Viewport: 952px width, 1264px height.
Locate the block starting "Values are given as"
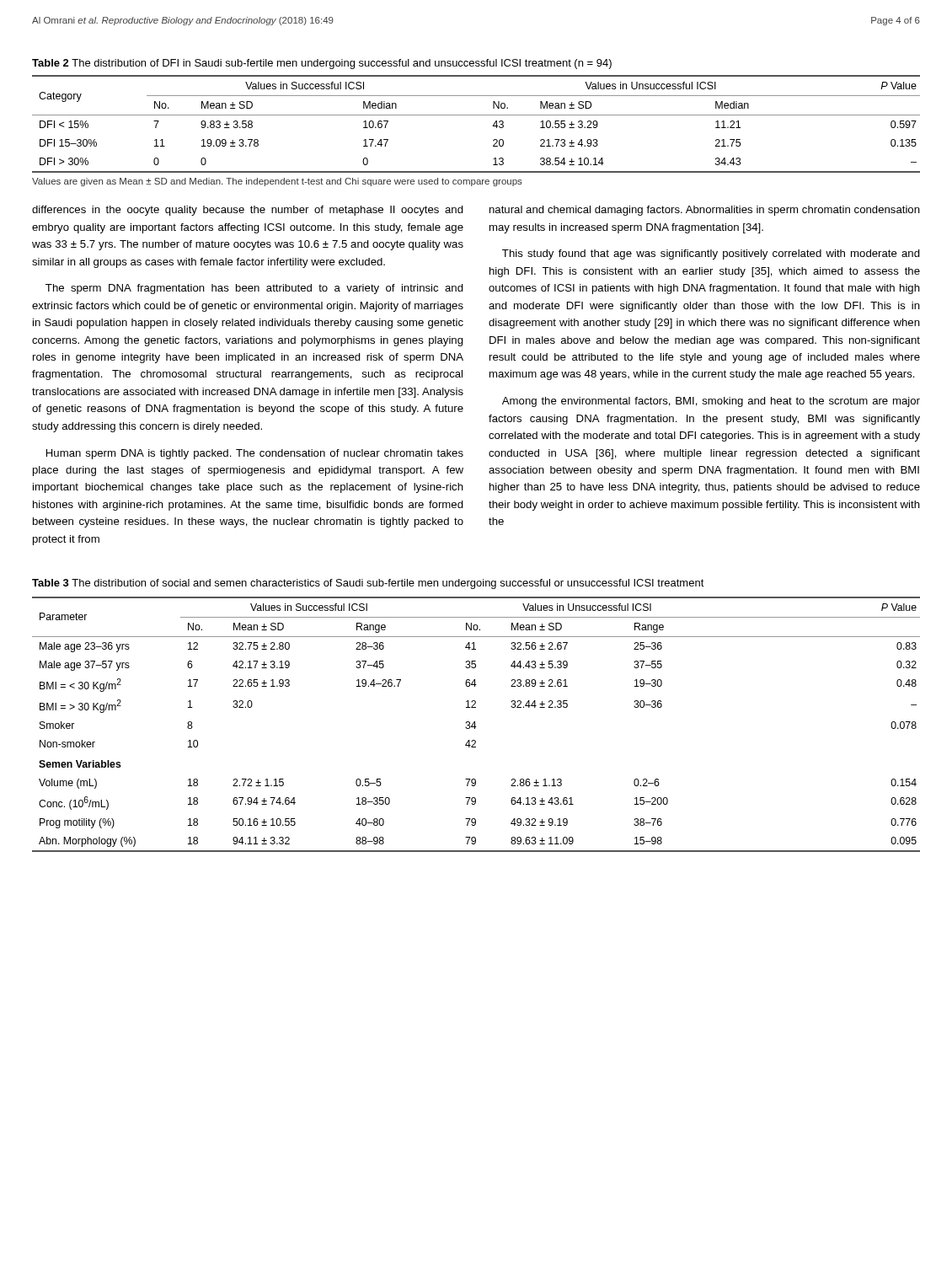pos(277,181)
